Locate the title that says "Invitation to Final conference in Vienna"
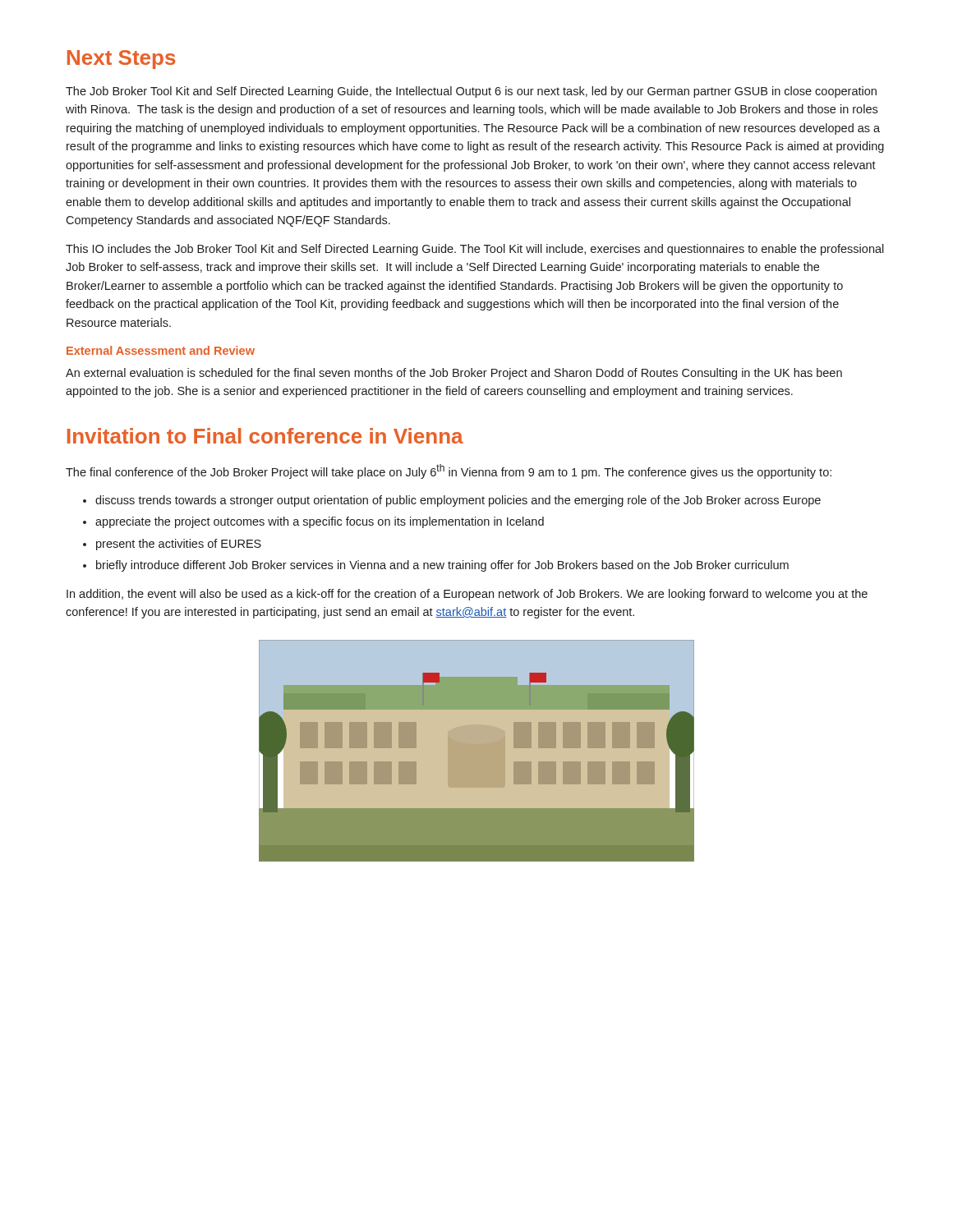953x1232 pixels. click(x=265, y=436)
